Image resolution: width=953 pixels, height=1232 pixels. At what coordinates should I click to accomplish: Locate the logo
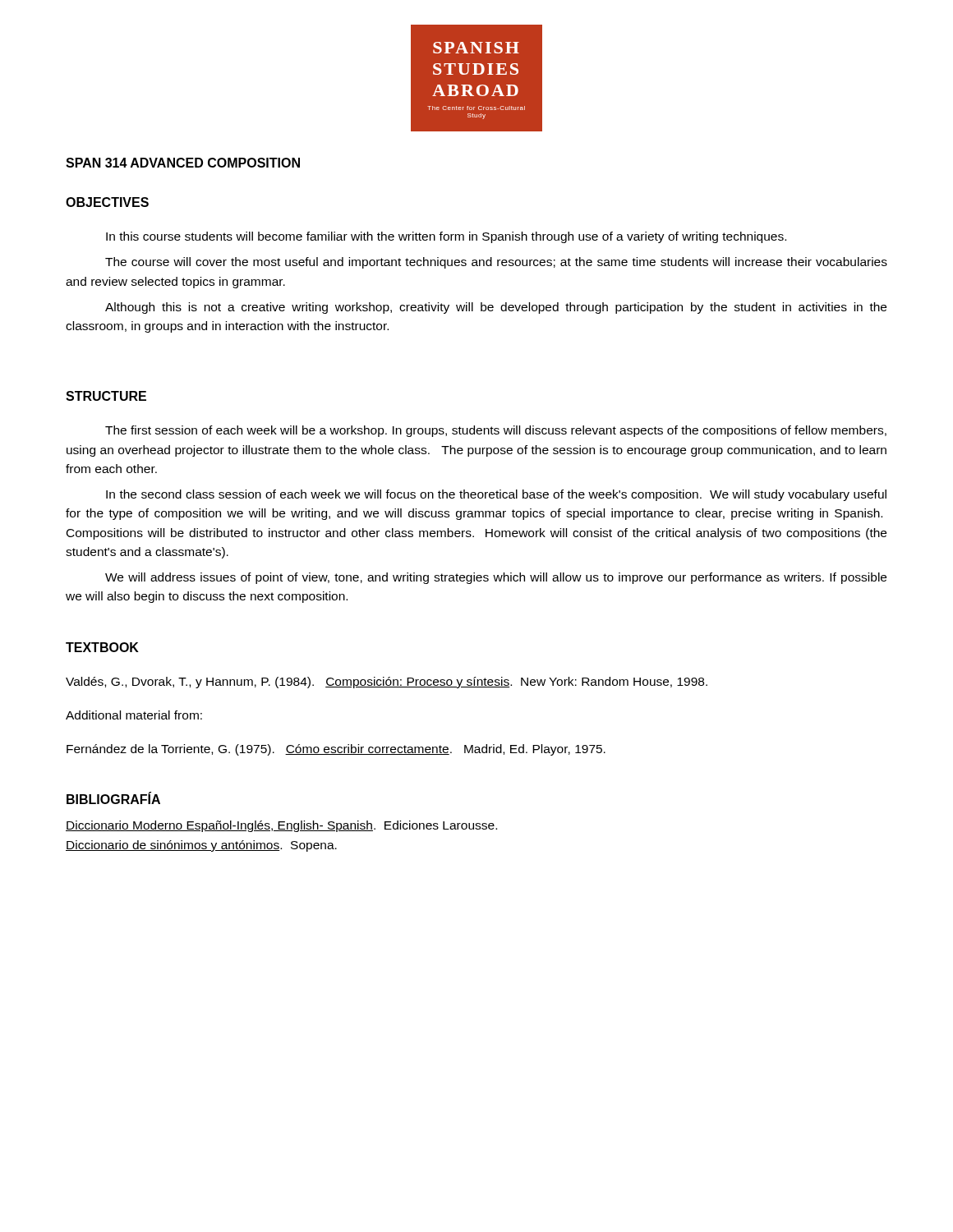[x=476, y=78]
